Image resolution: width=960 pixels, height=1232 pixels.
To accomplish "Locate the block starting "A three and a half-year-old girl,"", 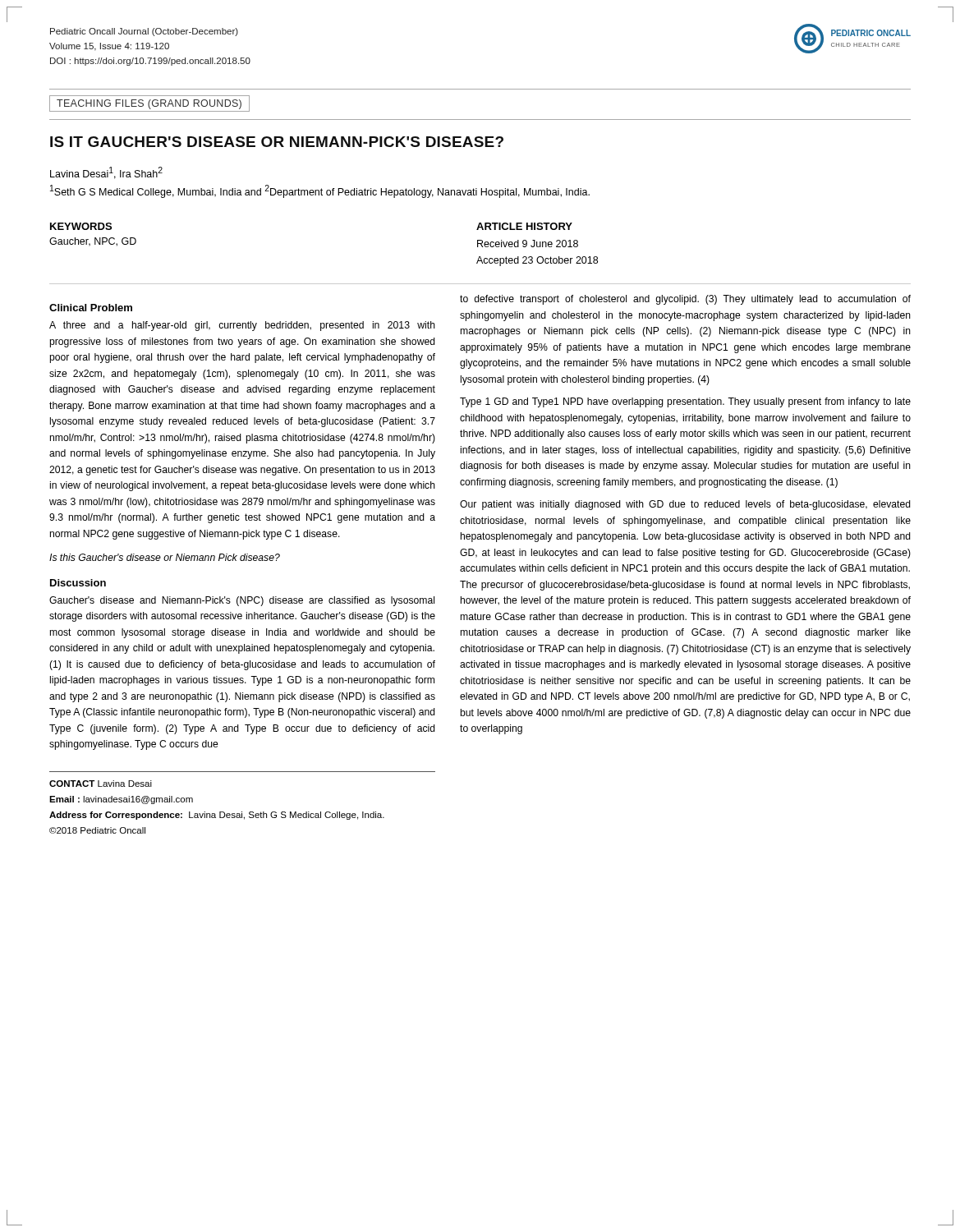I will tap(242, 429).
